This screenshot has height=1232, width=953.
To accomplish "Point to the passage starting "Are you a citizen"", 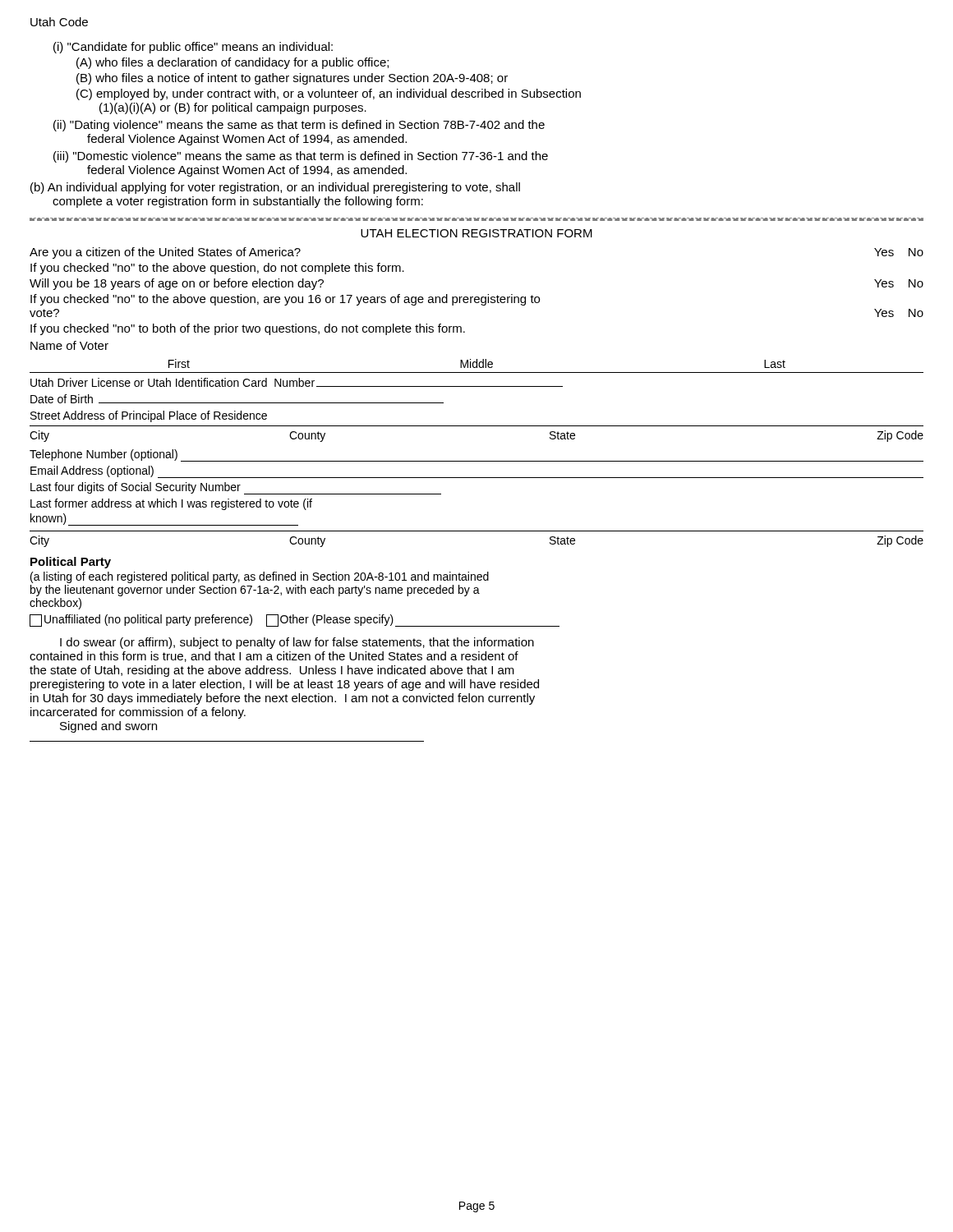I will (476, 436).
